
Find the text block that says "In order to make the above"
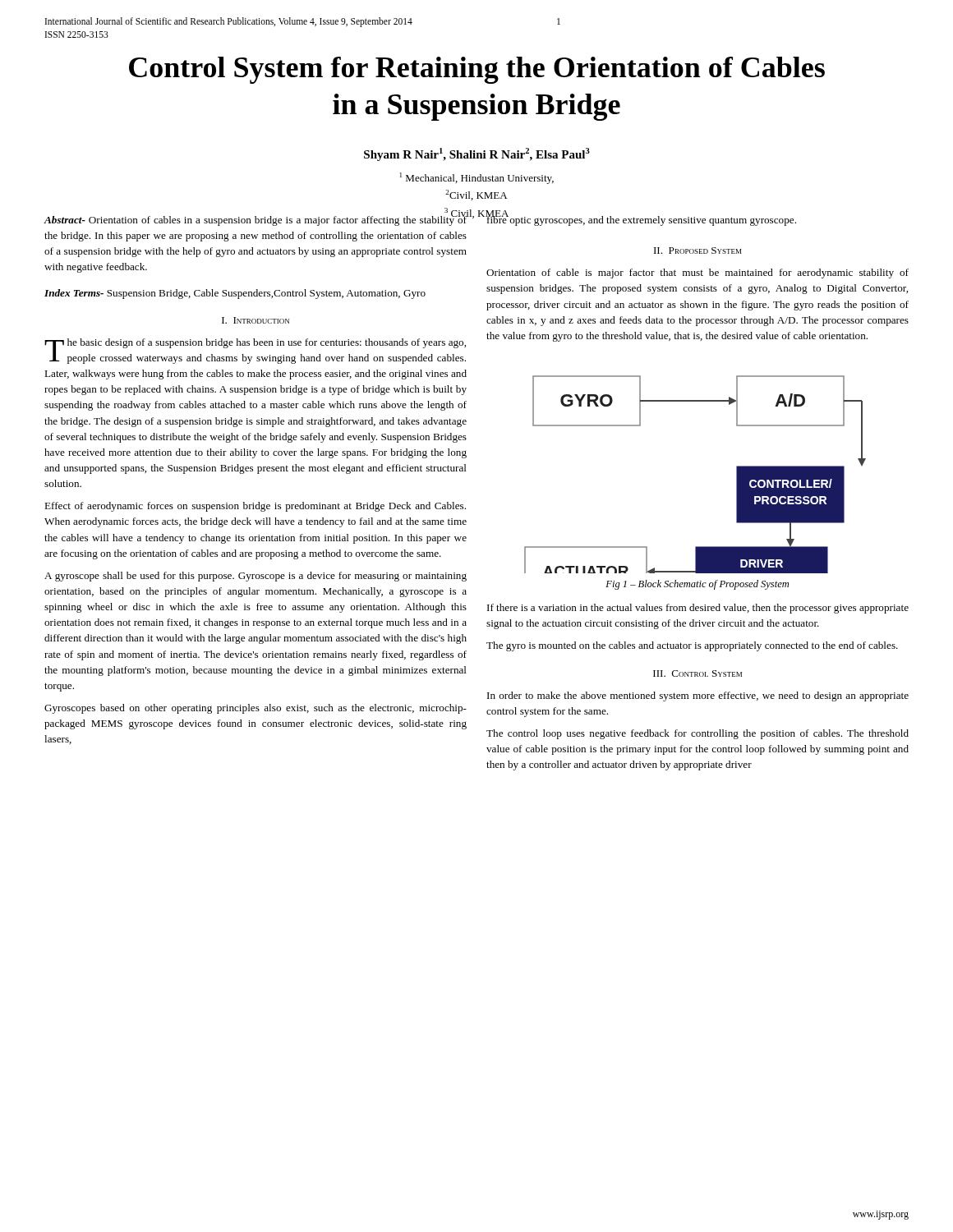tap(697, 703)
